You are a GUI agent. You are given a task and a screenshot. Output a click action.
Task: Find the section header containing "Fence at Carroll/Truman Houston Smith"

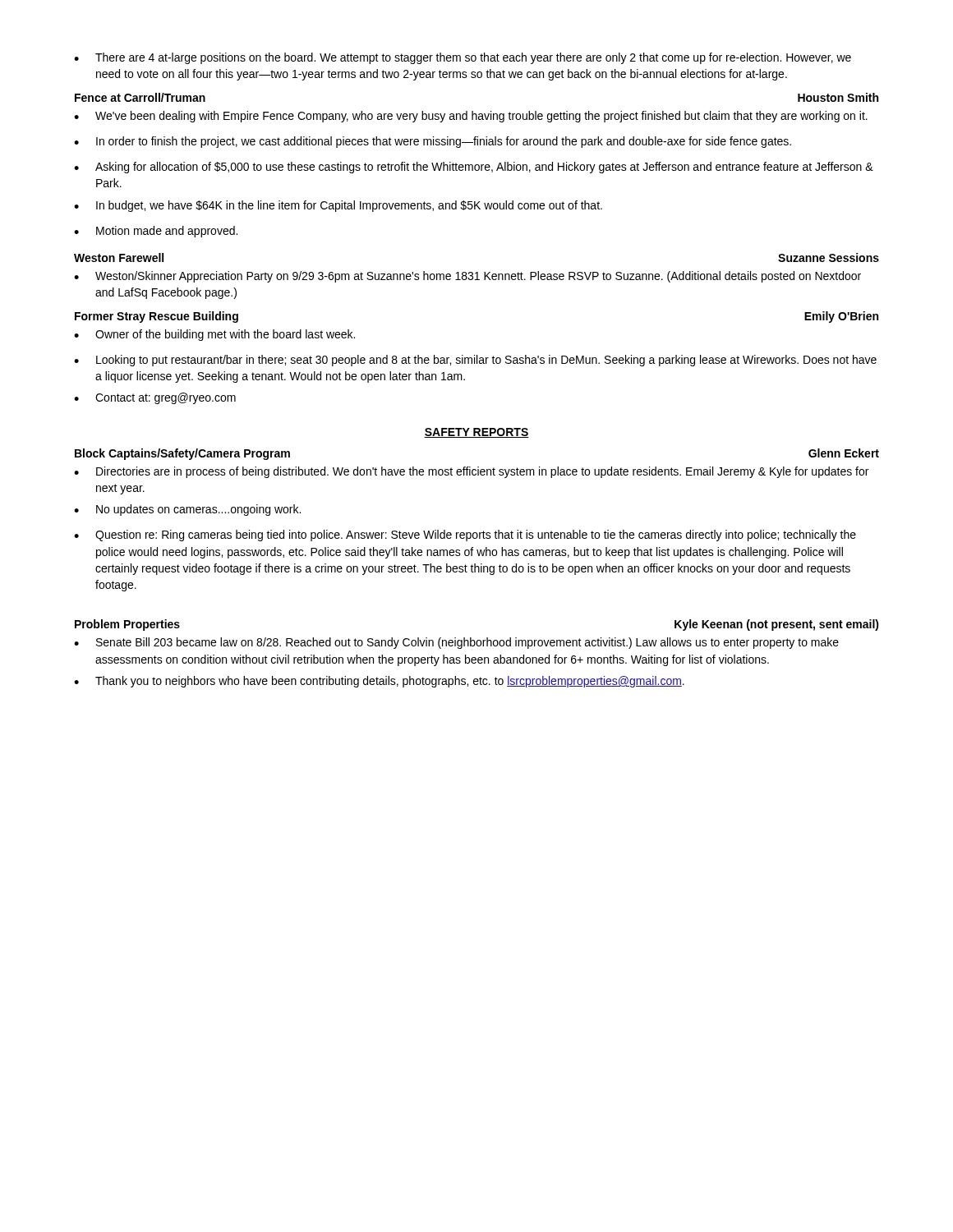(134, 97)
